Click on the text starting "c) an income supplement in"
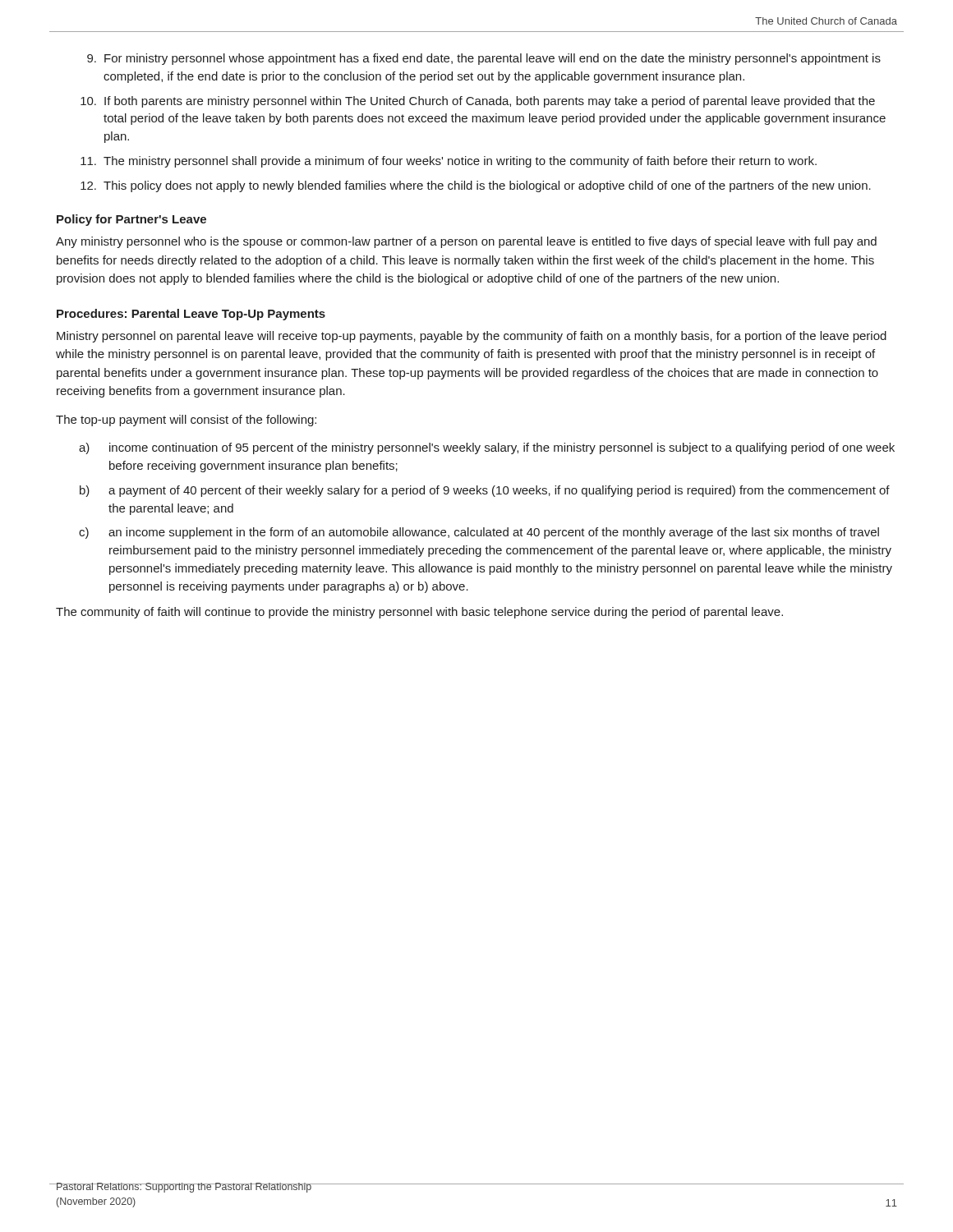The width and height of the screenshot is (953, 1232). (476, 559)
